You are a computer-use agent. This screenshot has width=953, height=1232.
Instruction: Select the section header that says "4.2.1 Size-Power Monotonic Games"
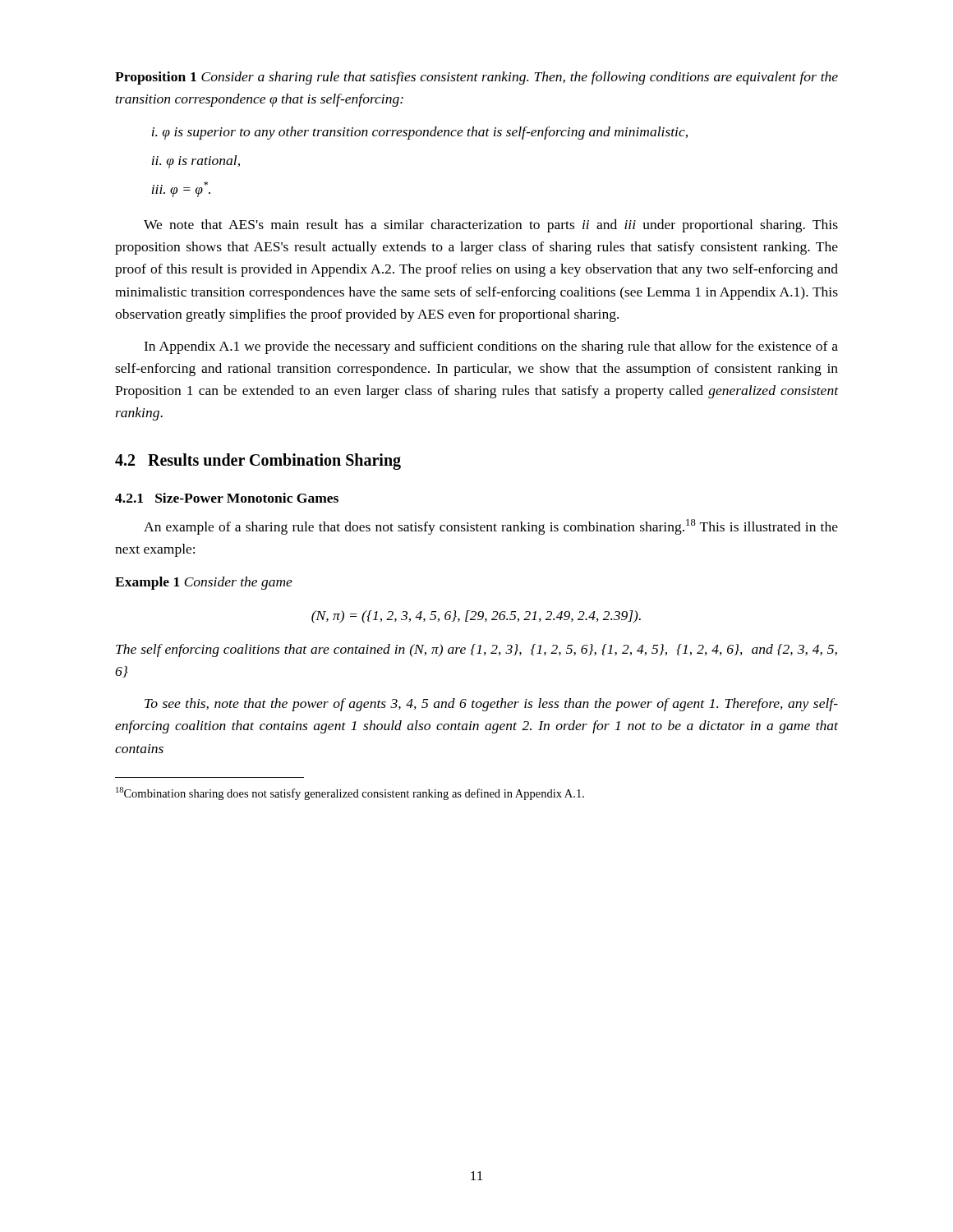(x=227, y=498)
